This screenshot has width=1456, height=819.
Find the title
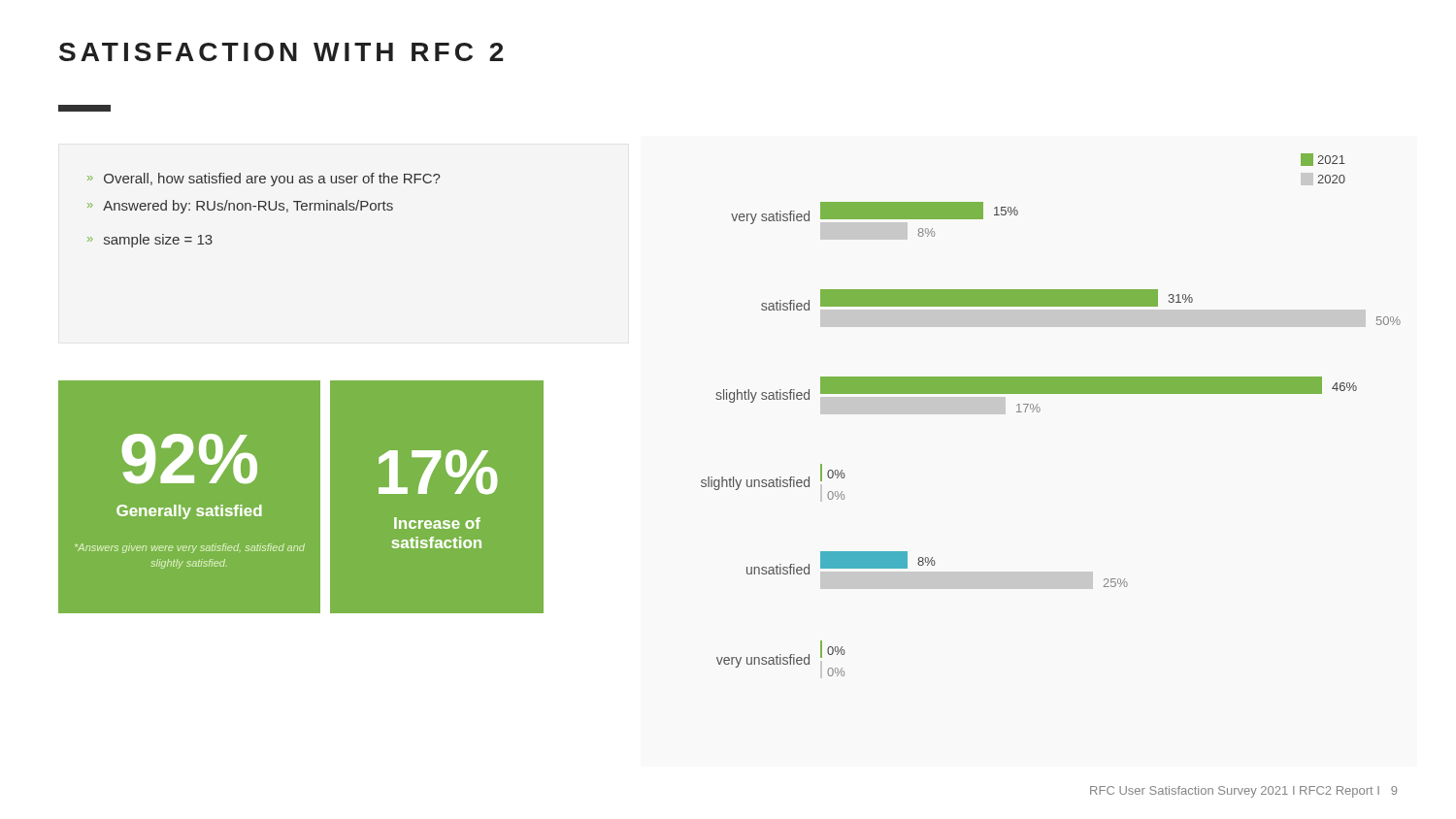283,52
